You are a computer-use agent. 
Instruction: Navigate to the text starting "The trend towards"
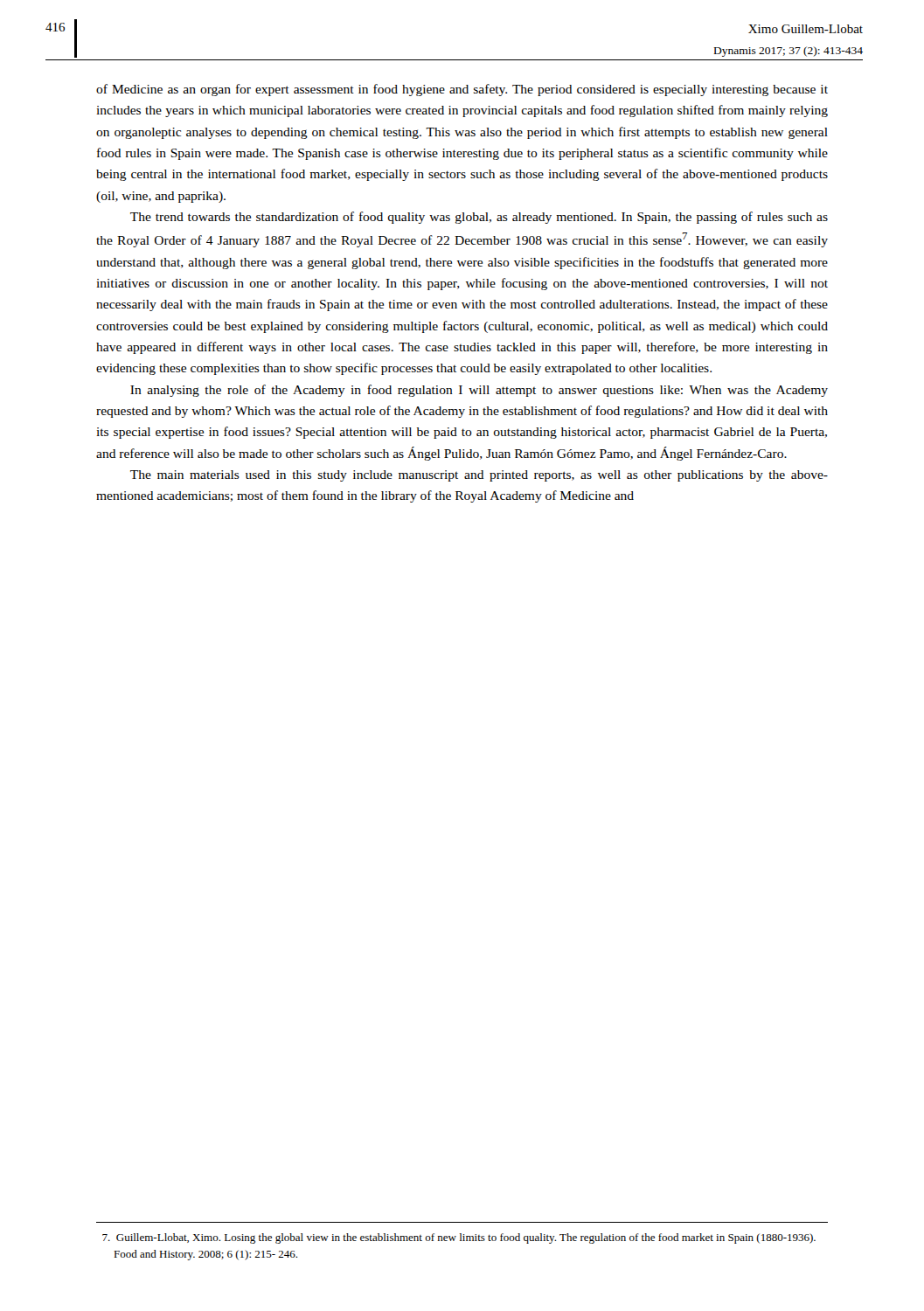(462, 293)
